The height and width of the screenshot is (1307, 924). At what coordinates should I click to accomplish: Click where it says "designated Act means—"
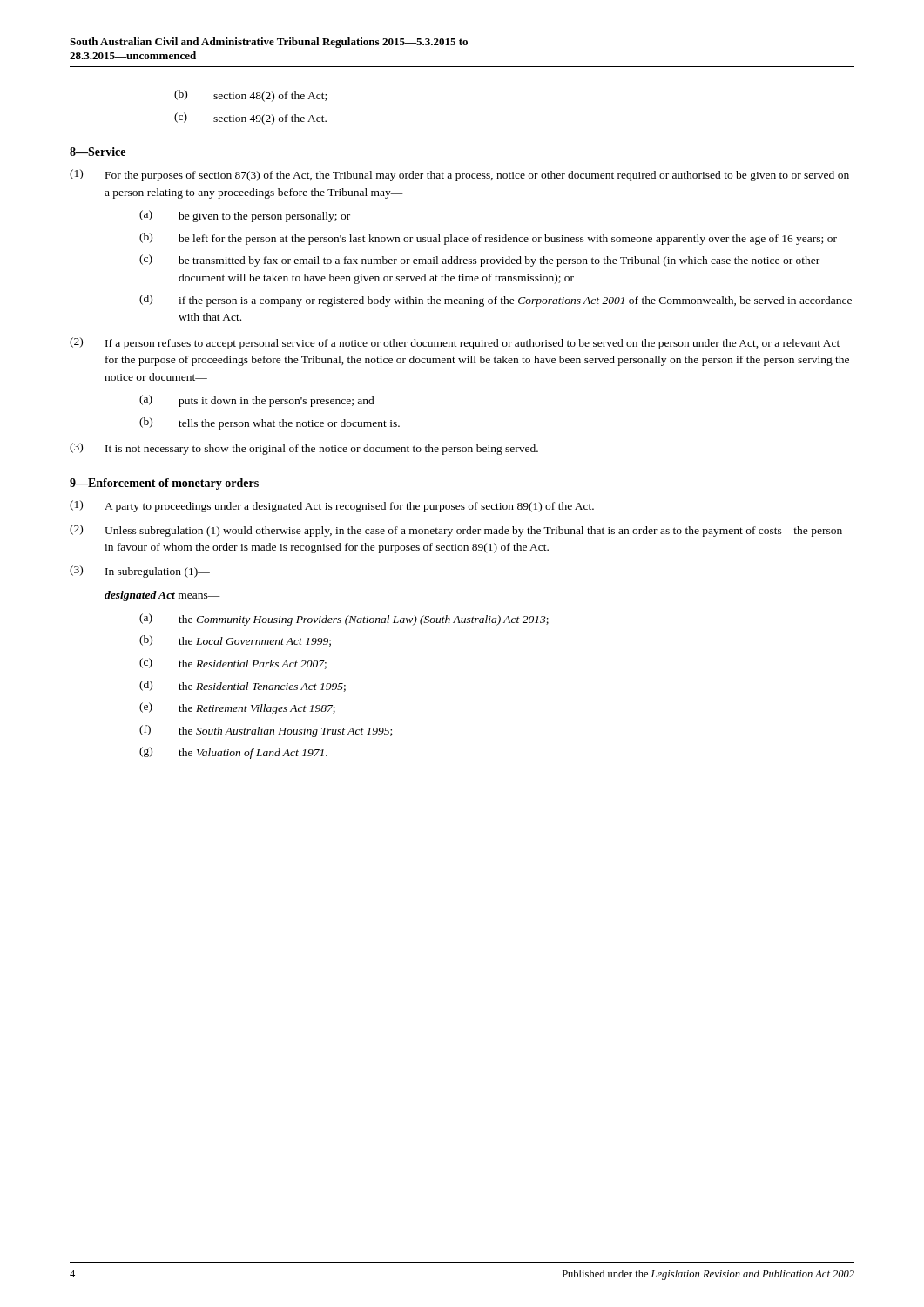coord(162,595)
